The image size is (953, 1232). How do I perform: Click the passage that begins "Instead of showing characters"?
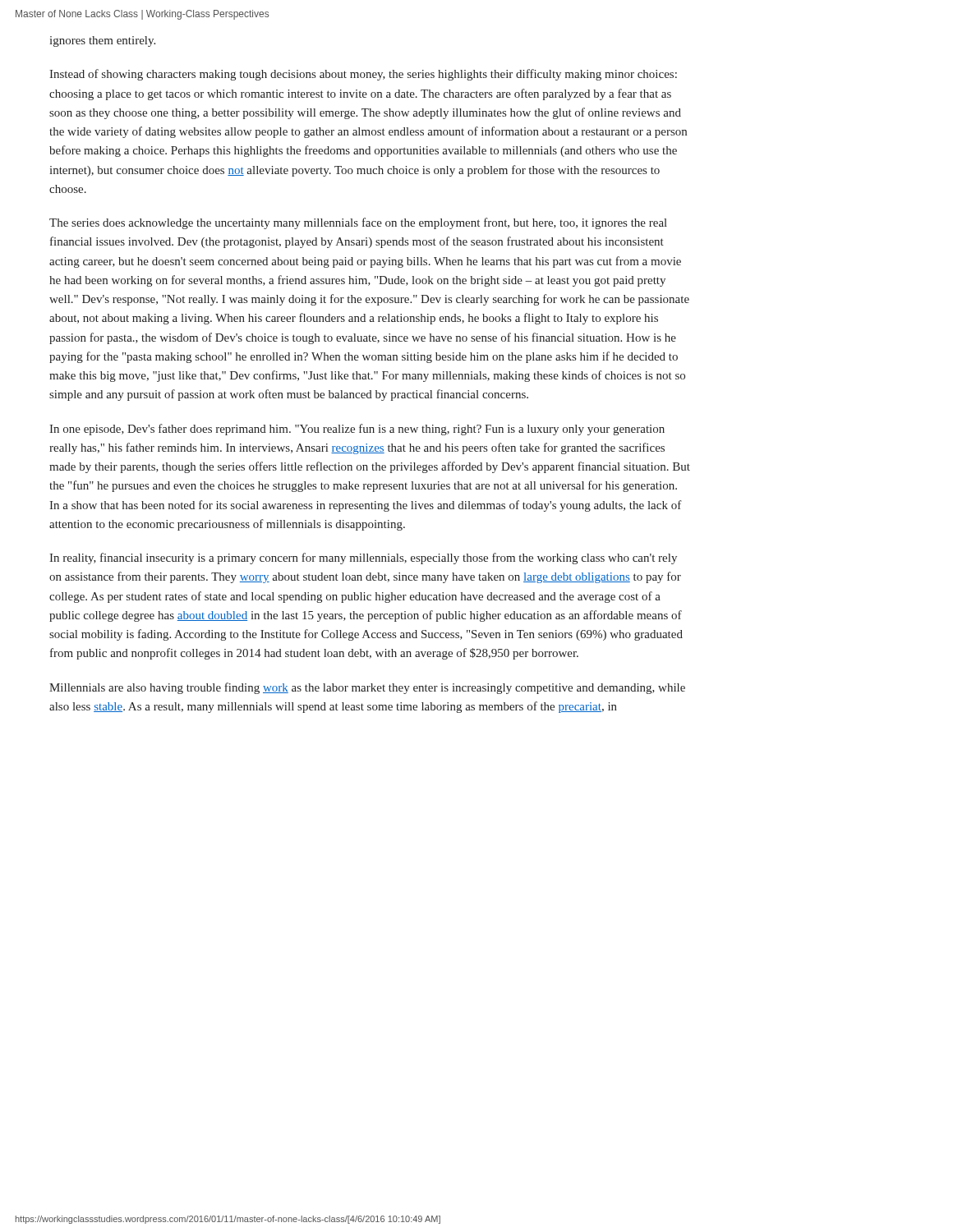368,131
